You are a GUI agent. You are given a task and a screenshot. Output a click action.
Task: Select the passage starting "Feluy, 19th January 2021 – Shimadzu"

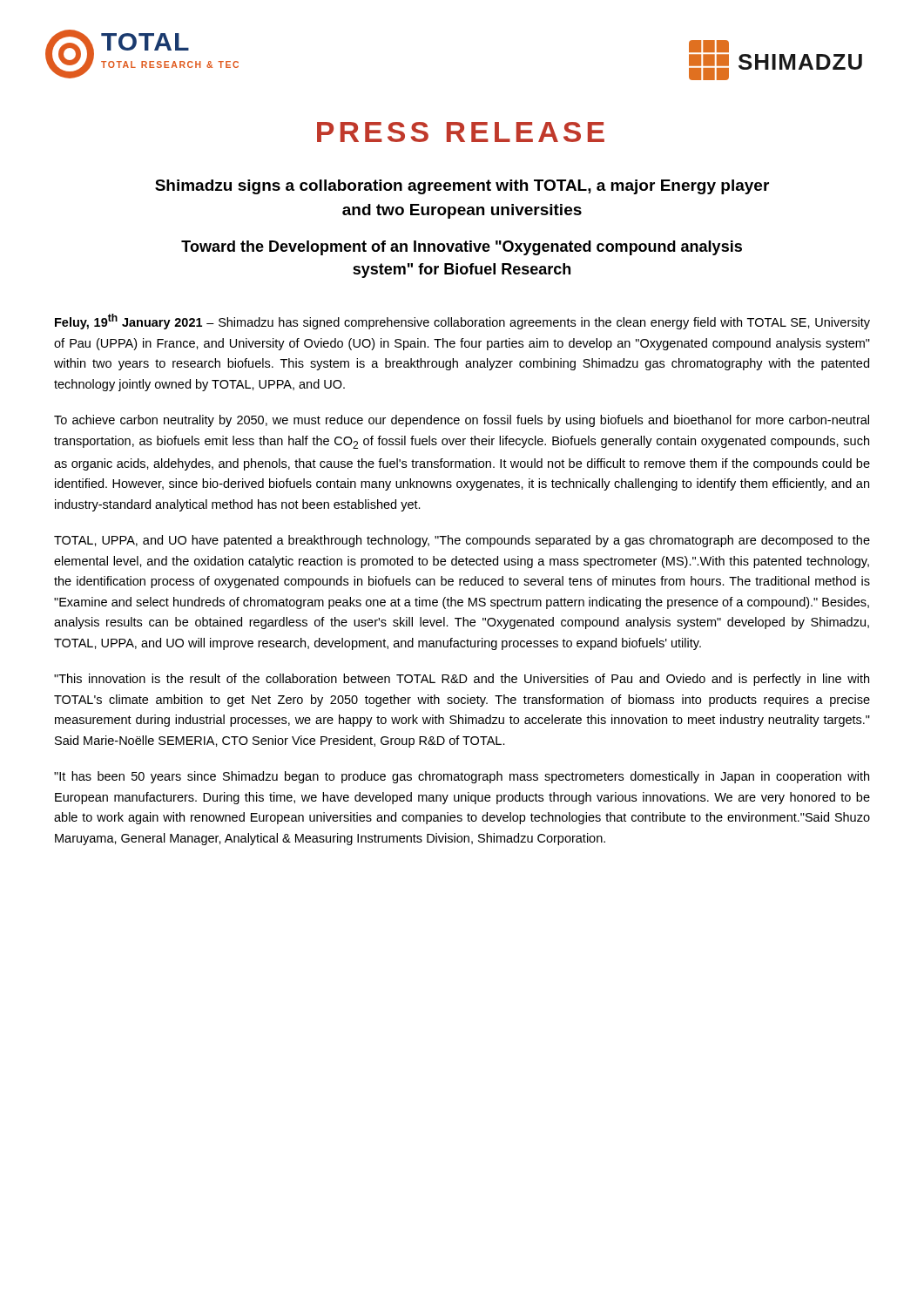click(x=462, y=353)
